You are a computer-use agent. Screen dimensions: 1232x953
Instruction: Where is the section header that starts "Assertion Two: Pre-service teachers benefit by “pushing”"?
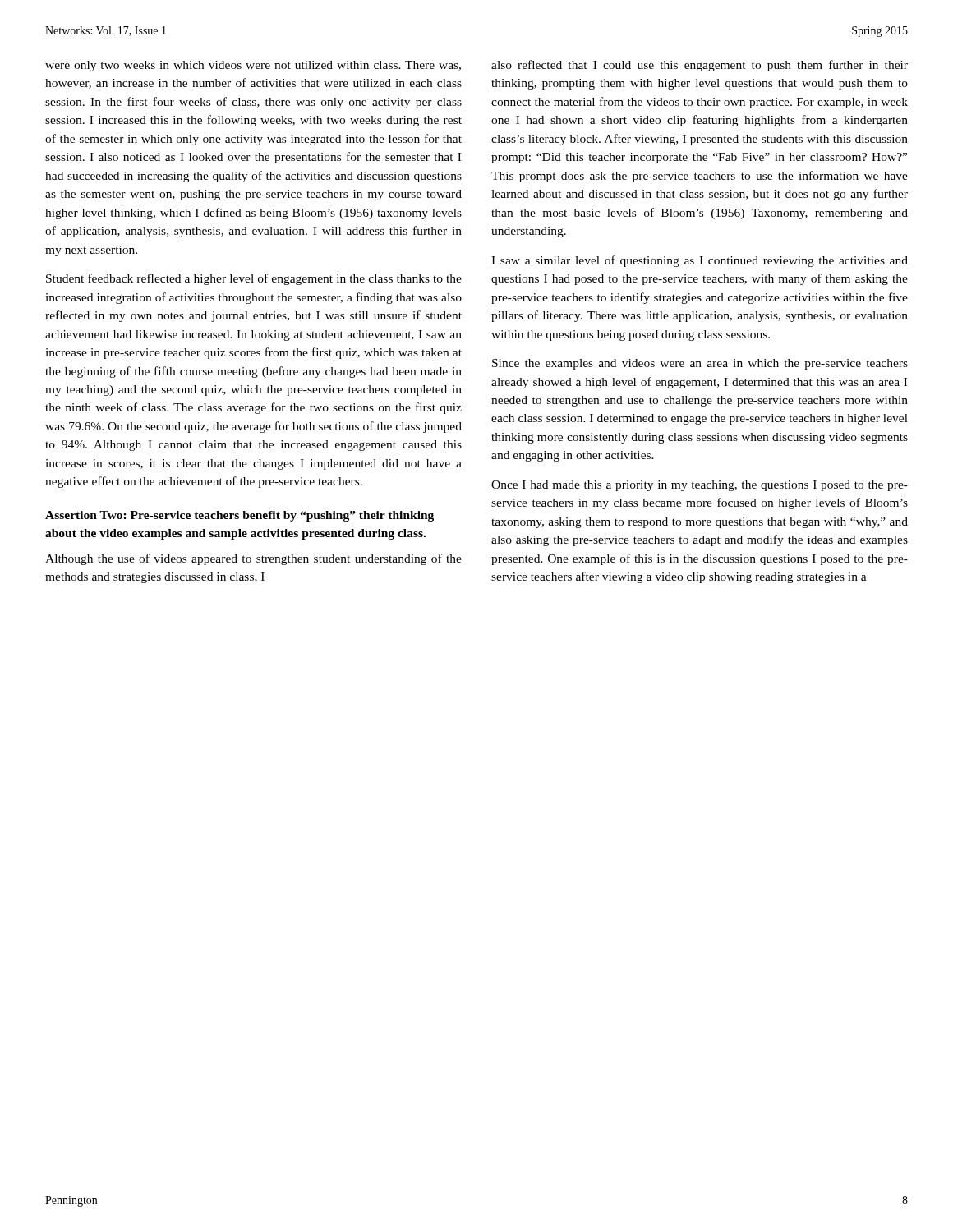(253, 524)
